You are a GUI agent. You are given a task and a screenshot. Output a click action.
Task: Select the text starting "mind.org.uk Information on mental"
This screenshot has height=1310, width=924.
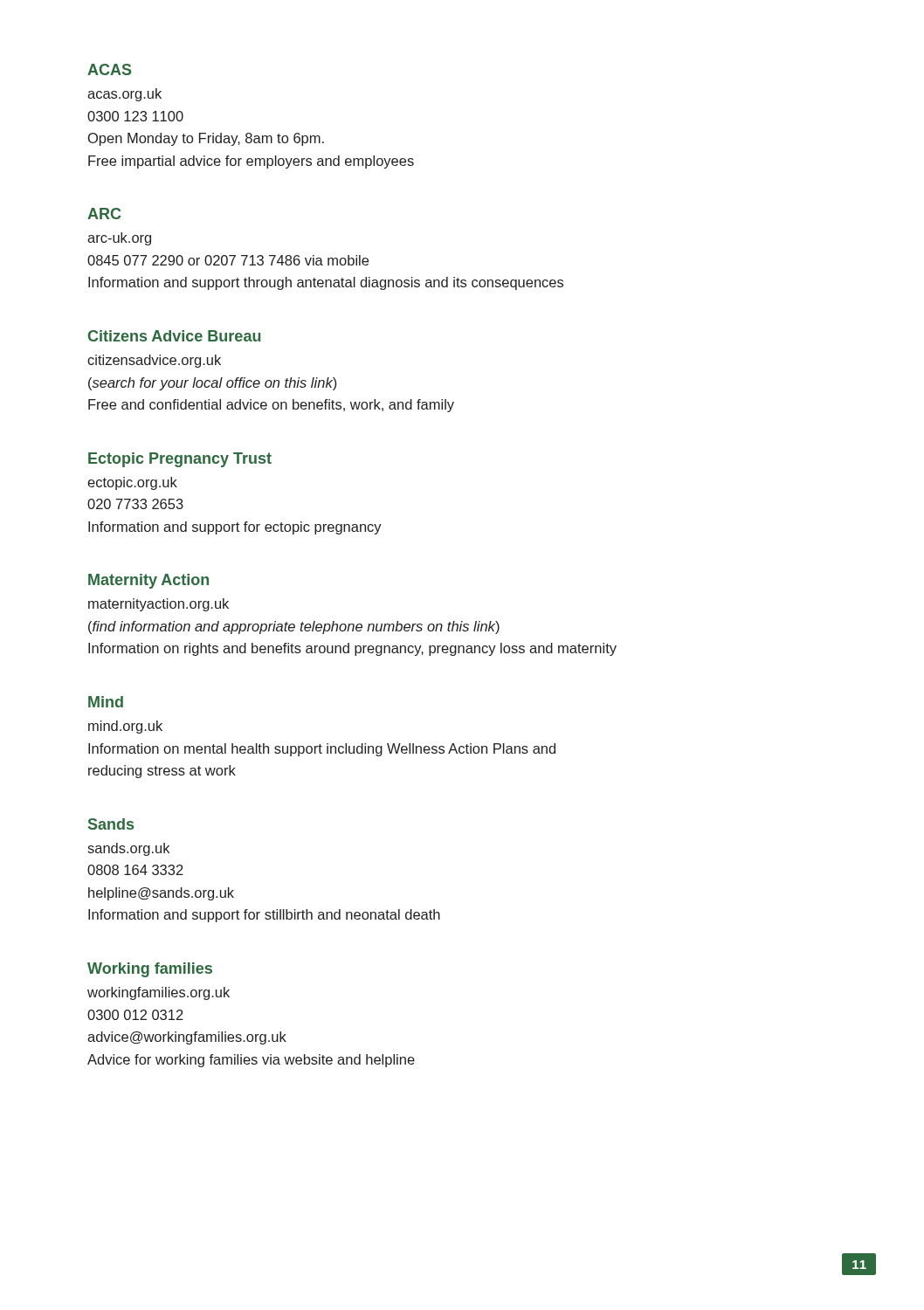pyautogui.click(x=322, y=748)
